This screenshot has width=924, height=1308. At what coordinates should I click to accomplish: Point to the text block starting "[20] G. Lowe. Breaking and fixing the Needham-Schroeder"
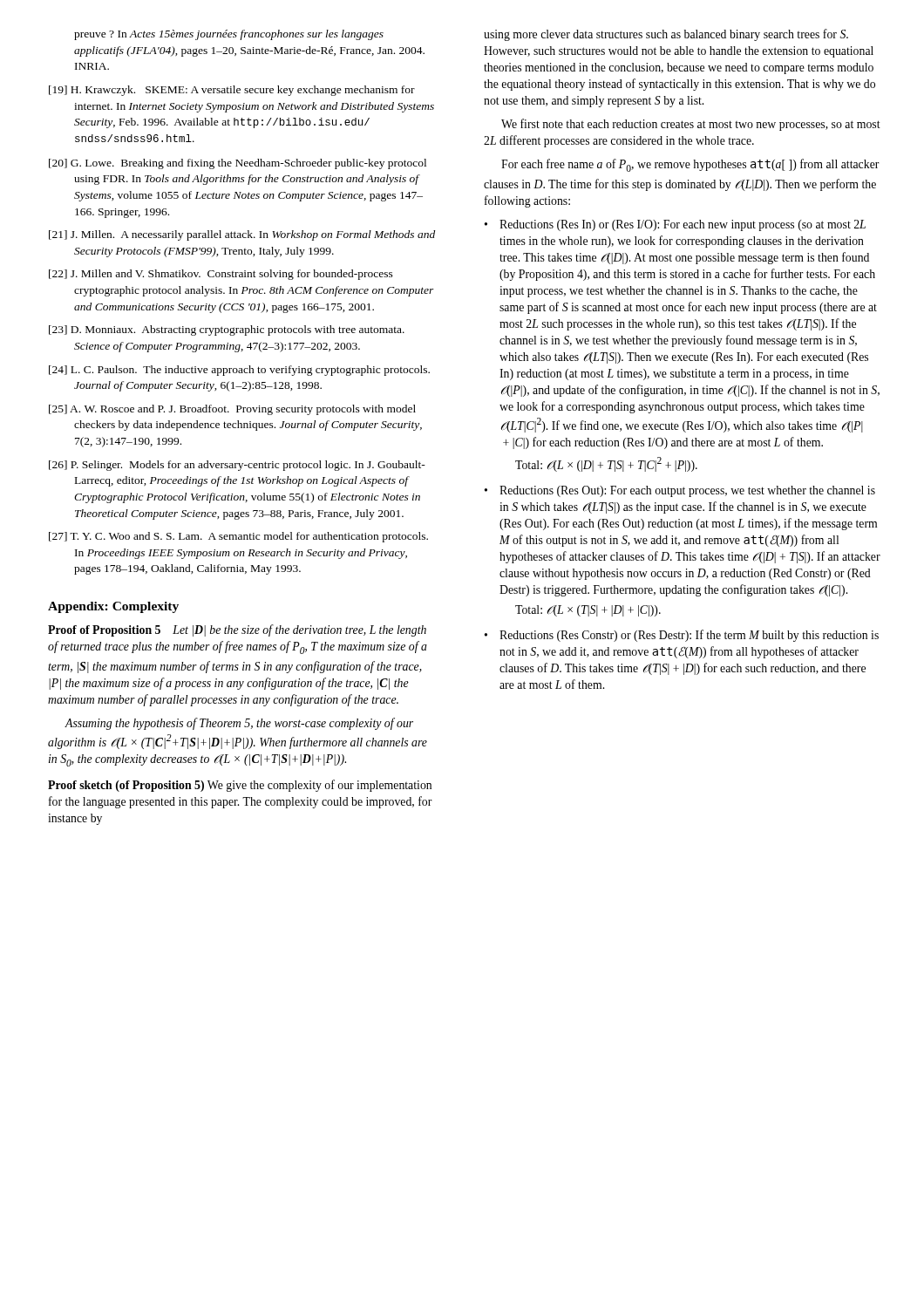pyautogui.click(x=237, y=187)
